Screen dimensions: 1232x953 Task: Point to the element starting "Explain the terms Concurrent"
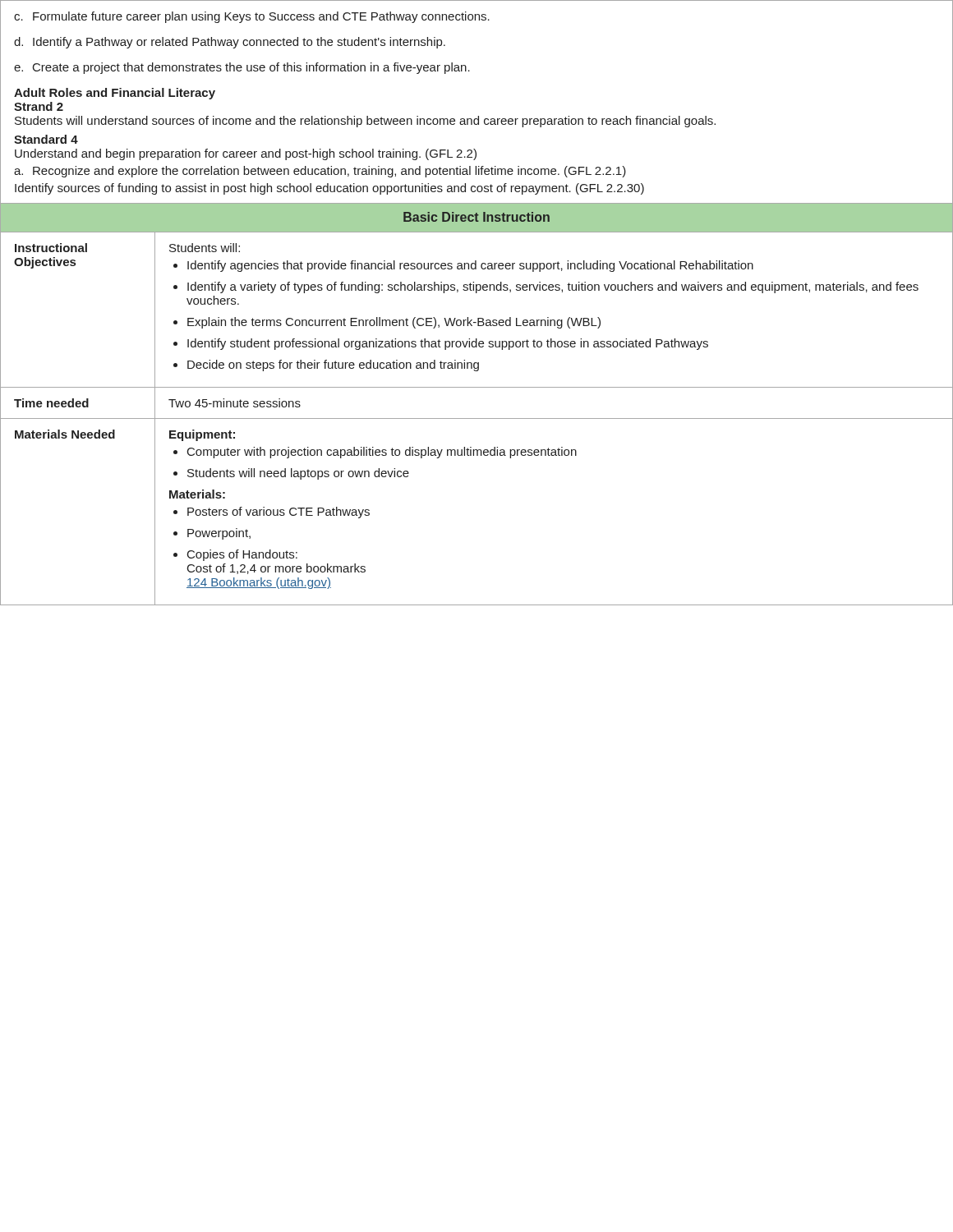click(394, 322)
